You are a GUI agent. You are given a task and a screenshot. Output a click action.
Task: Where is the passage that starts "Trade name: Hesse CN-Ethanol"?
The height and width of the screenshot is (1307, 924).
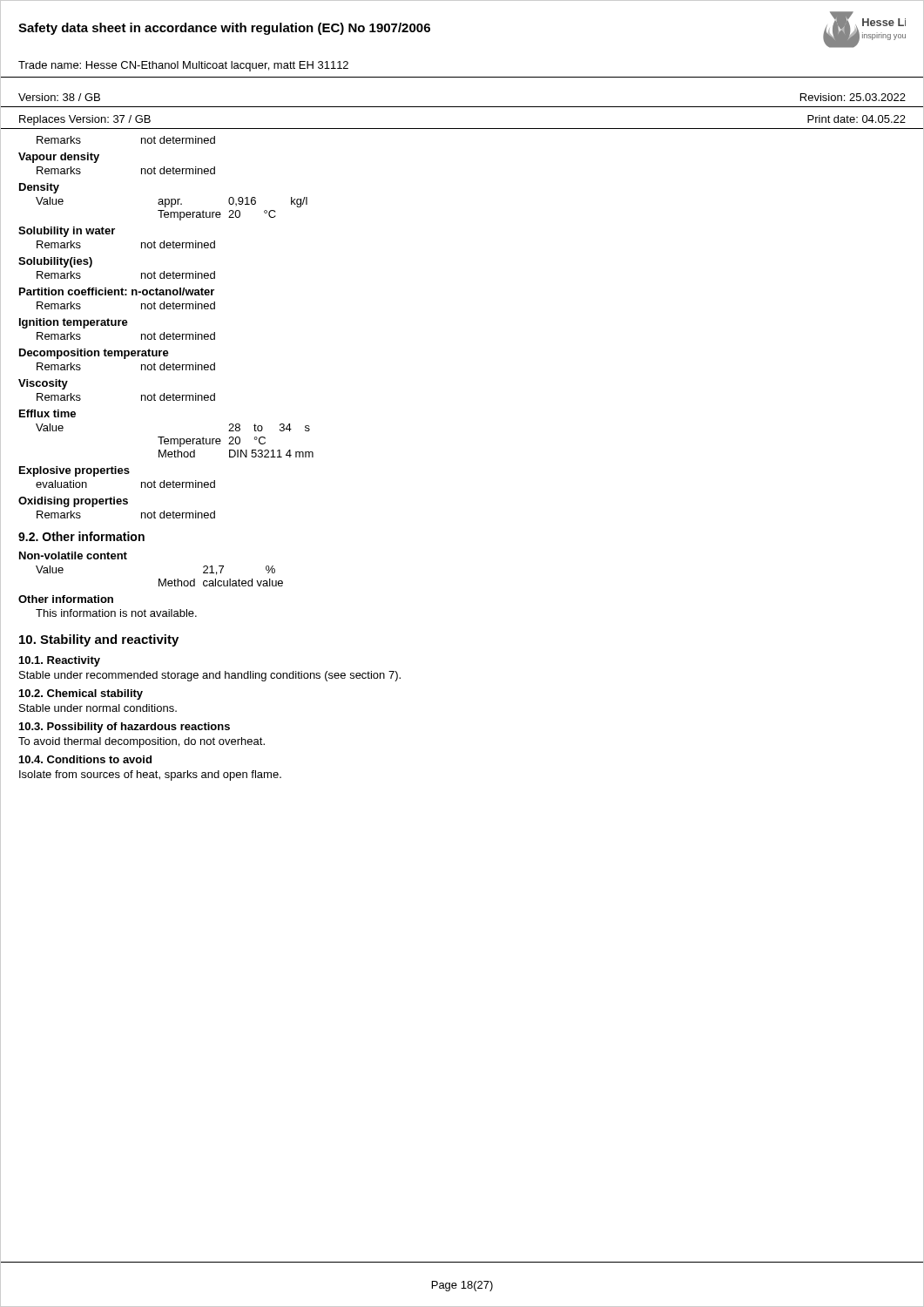click(184, 65)
